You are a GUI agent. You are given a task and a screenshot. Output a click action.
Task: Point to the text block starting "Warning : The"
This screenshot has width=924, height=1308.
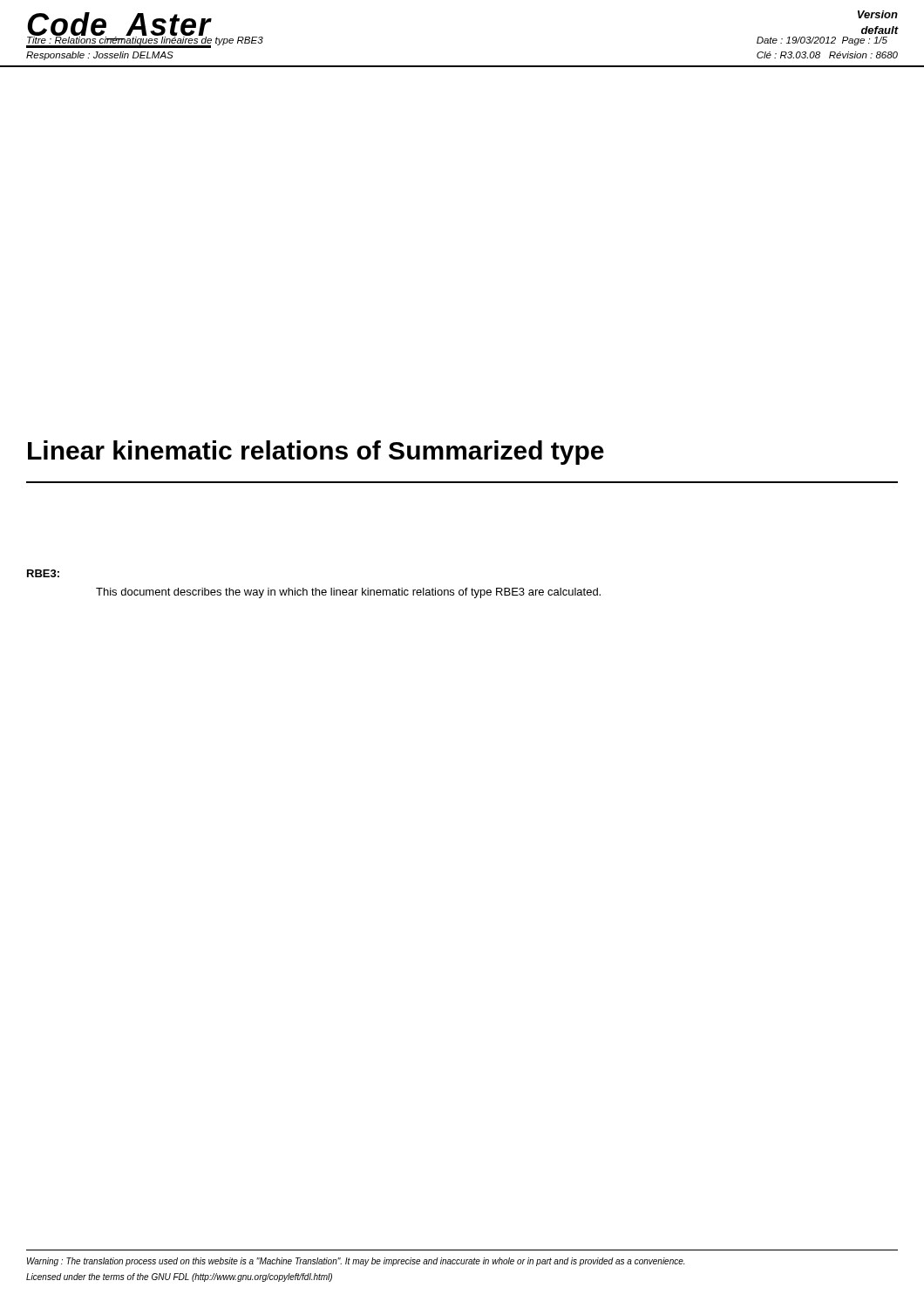[x=356, y=1261]
